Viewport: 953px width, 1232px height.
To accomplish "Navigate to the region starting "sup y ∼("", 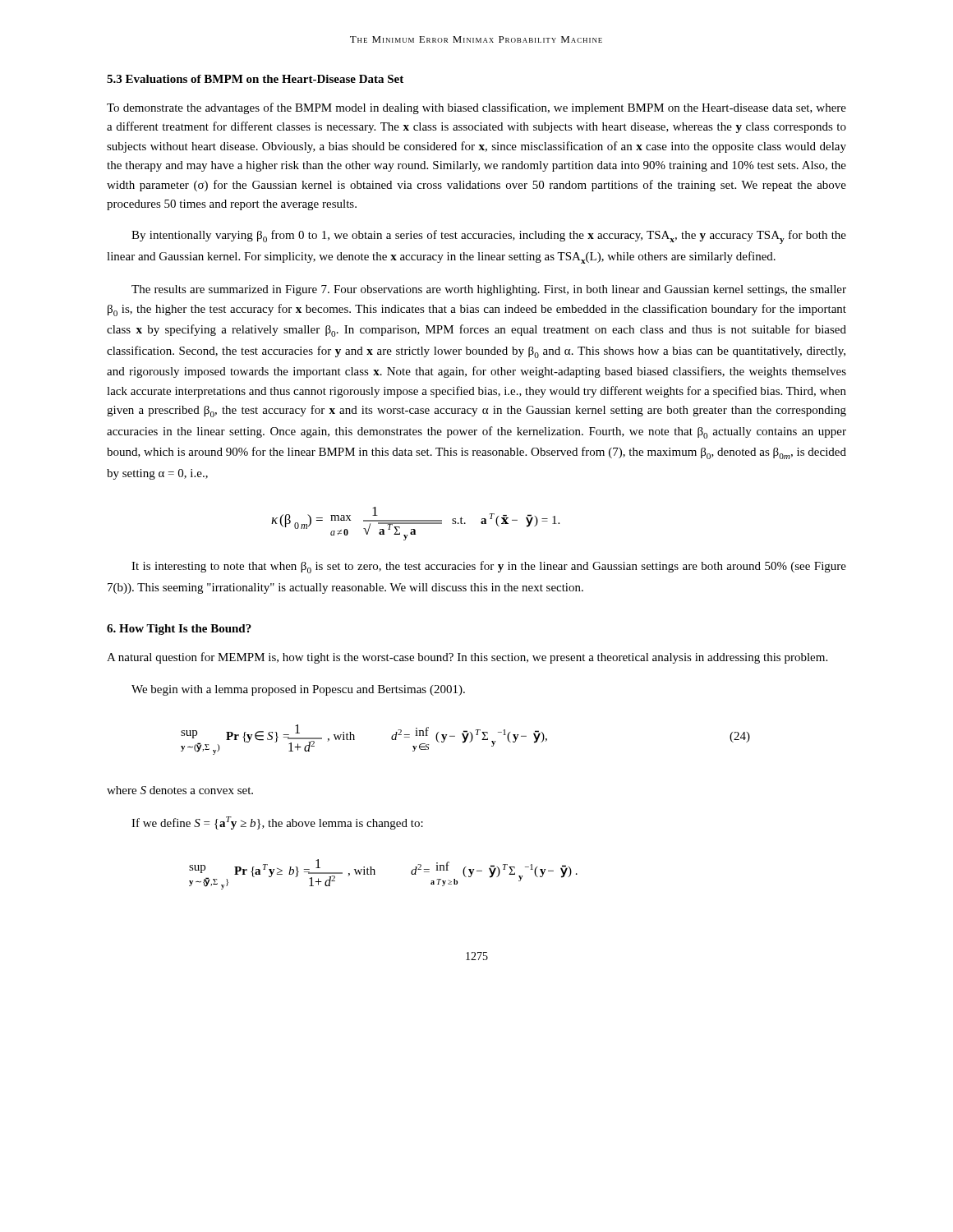I will point(476,739).
